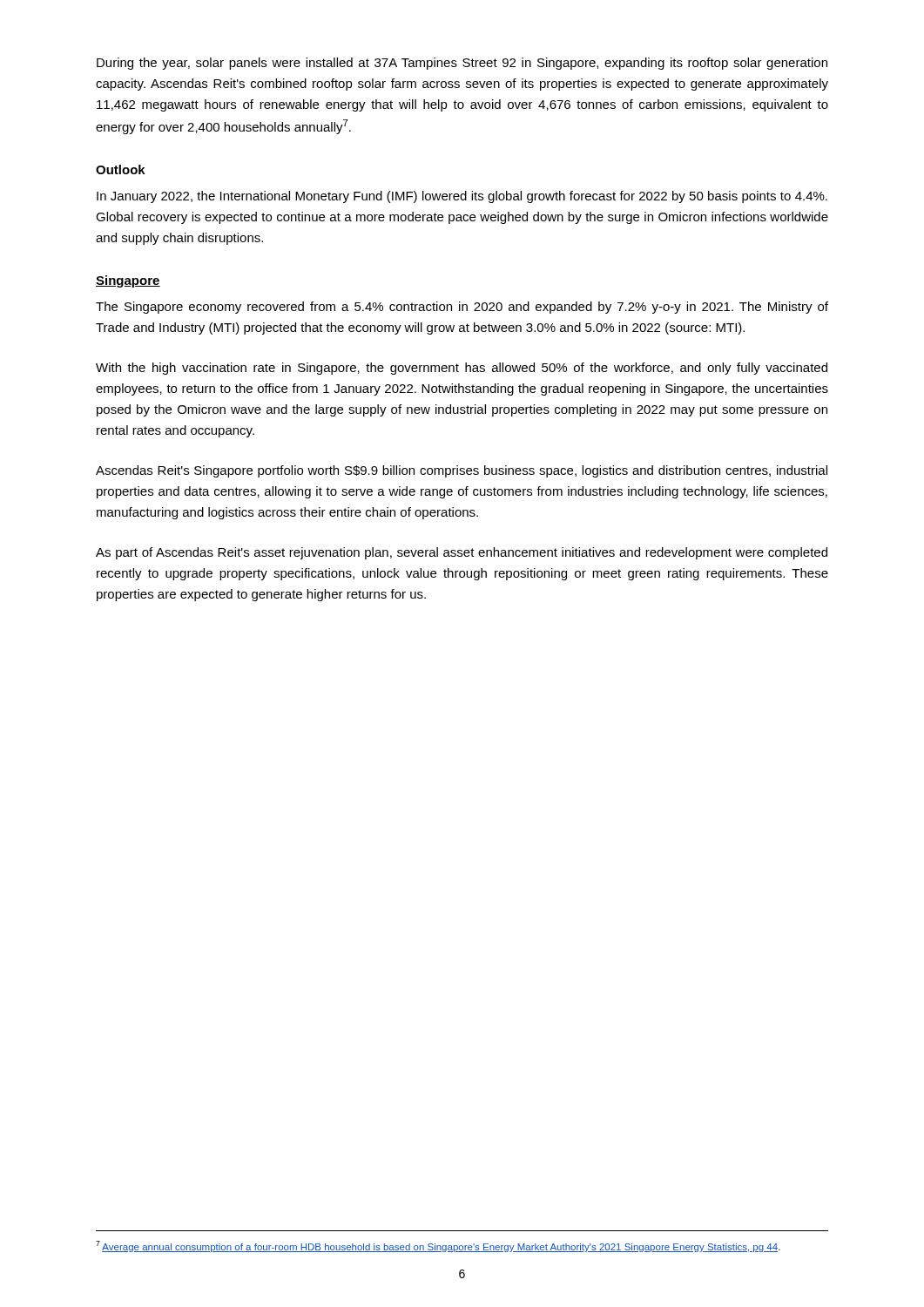
Task: Locate the text block with the text "With the high vaccination rate in Singapore, the"
Action: coord(462,399)
